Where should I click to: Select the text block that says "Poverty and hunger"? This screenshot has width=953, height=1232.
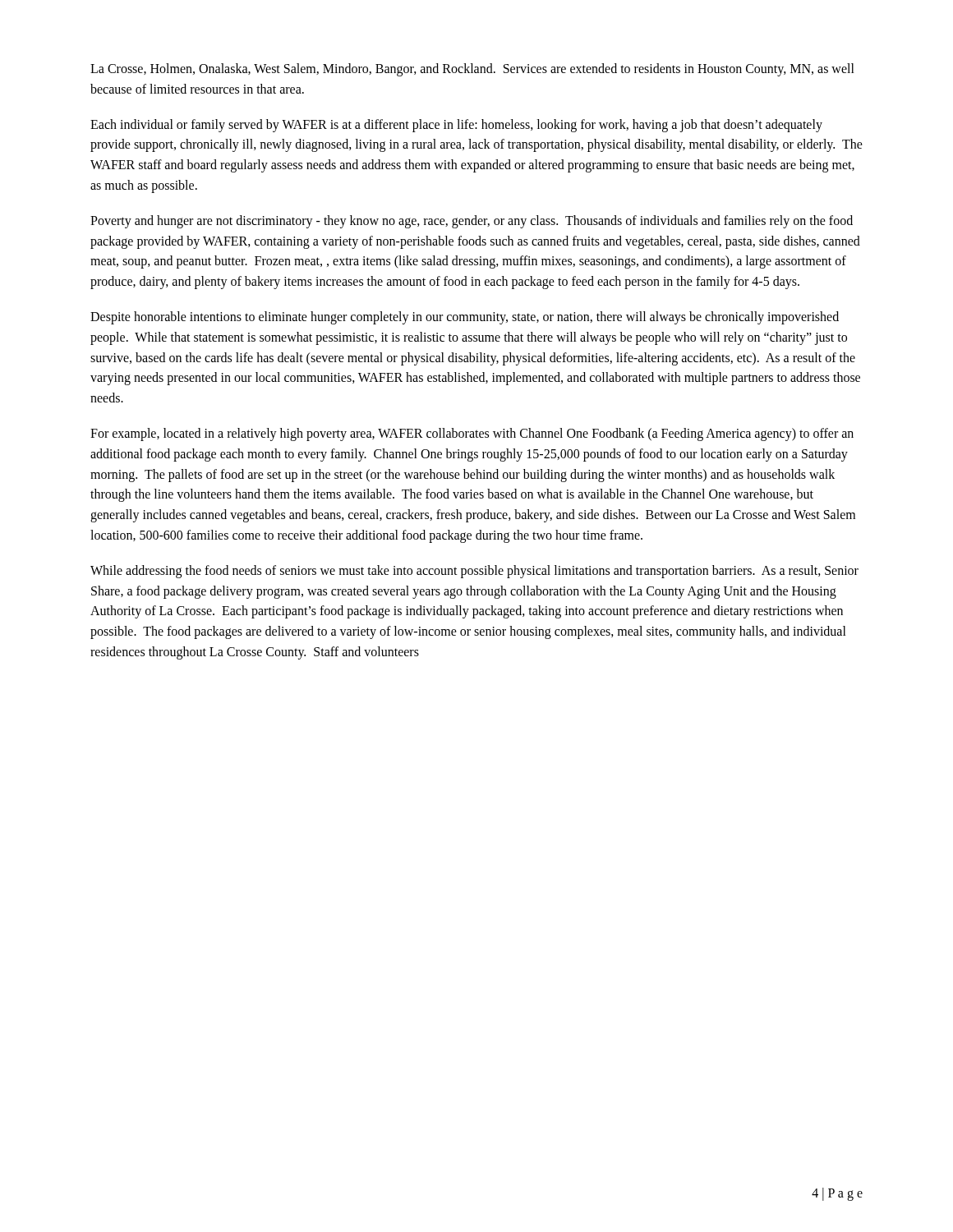click(475, 251)
